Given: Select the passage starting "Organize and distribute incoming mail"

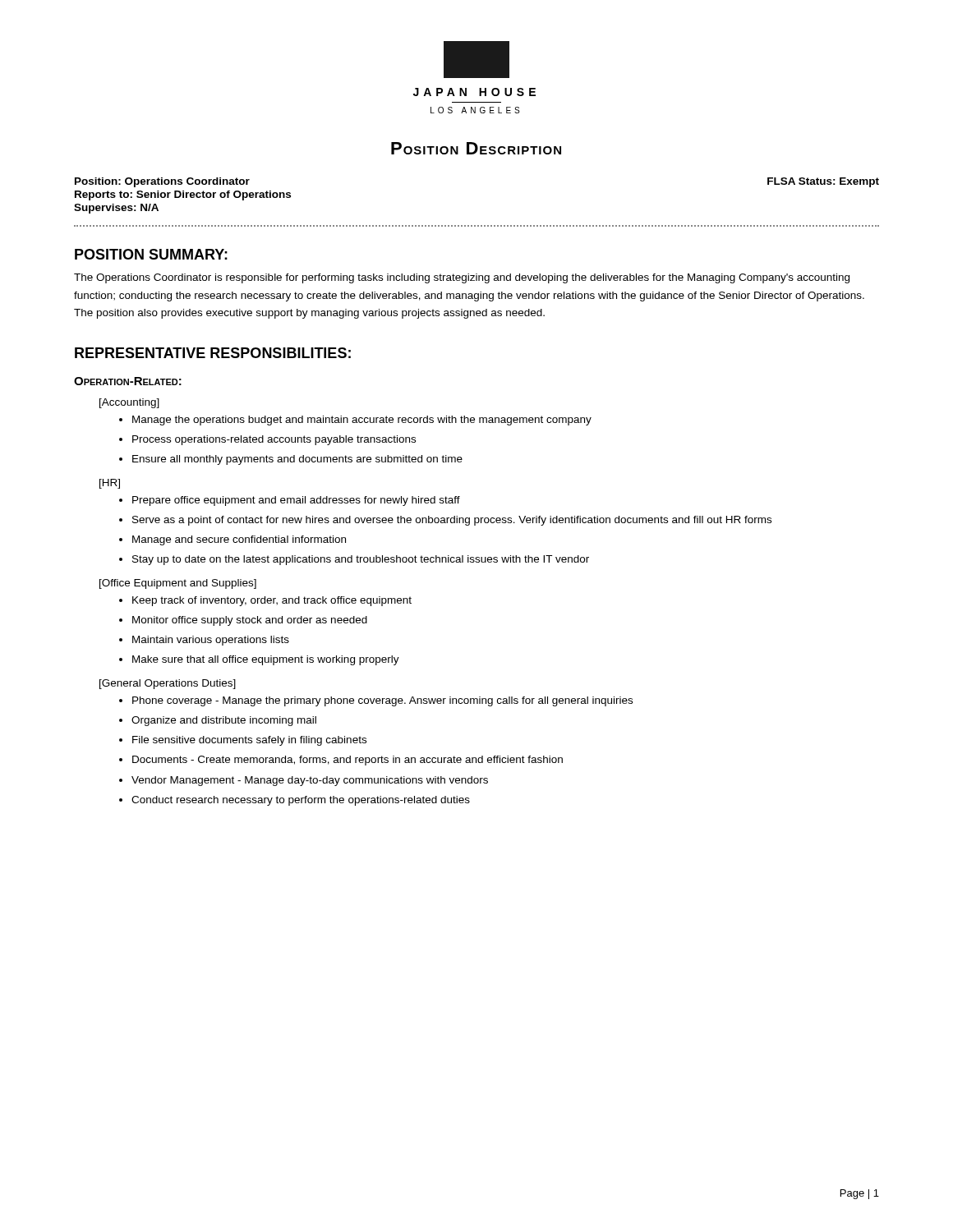Looking at the screenshot, I should [x=224, y=720].
